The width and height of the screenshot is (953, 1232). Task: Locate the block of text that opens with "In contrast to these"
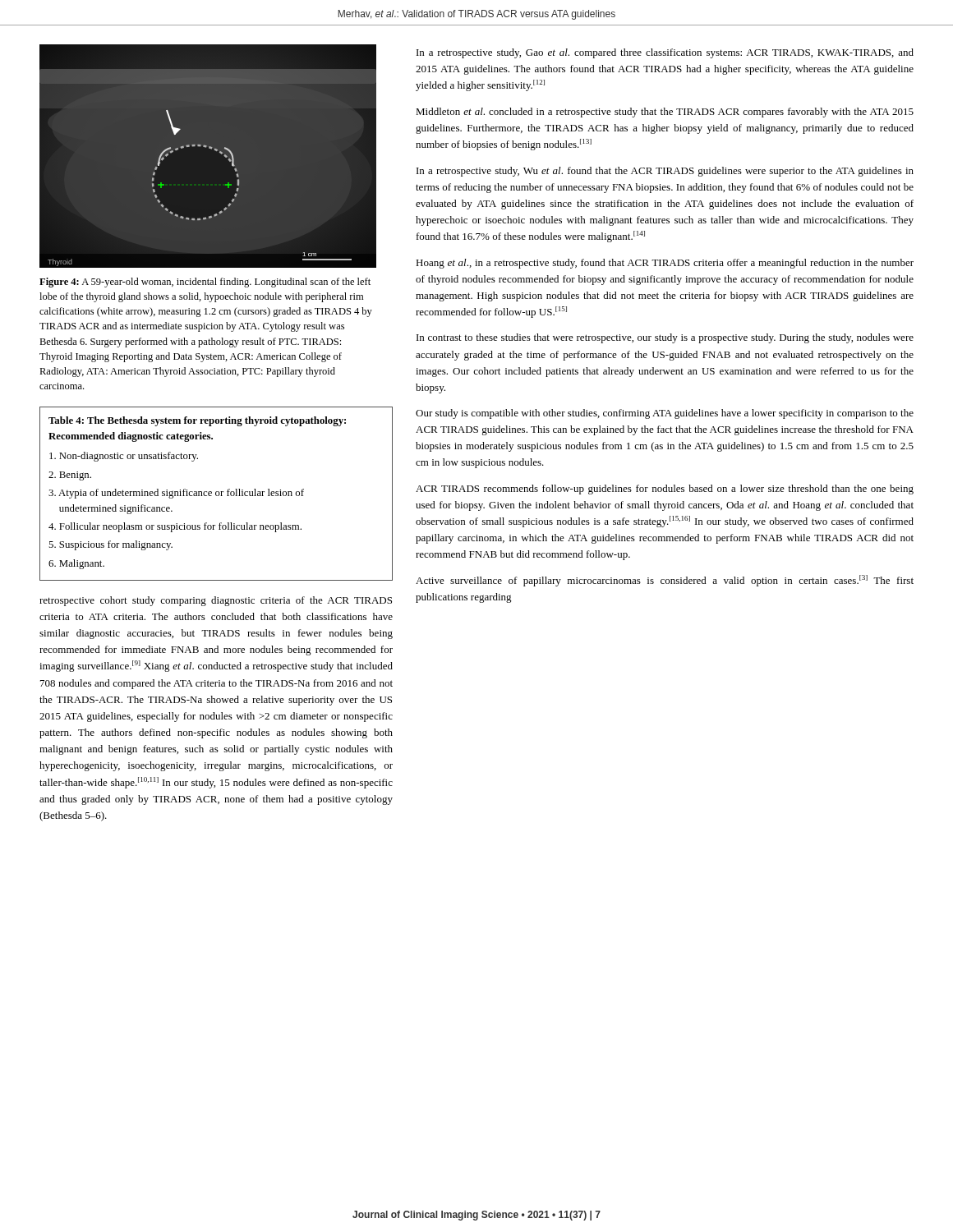click(665, 362)
